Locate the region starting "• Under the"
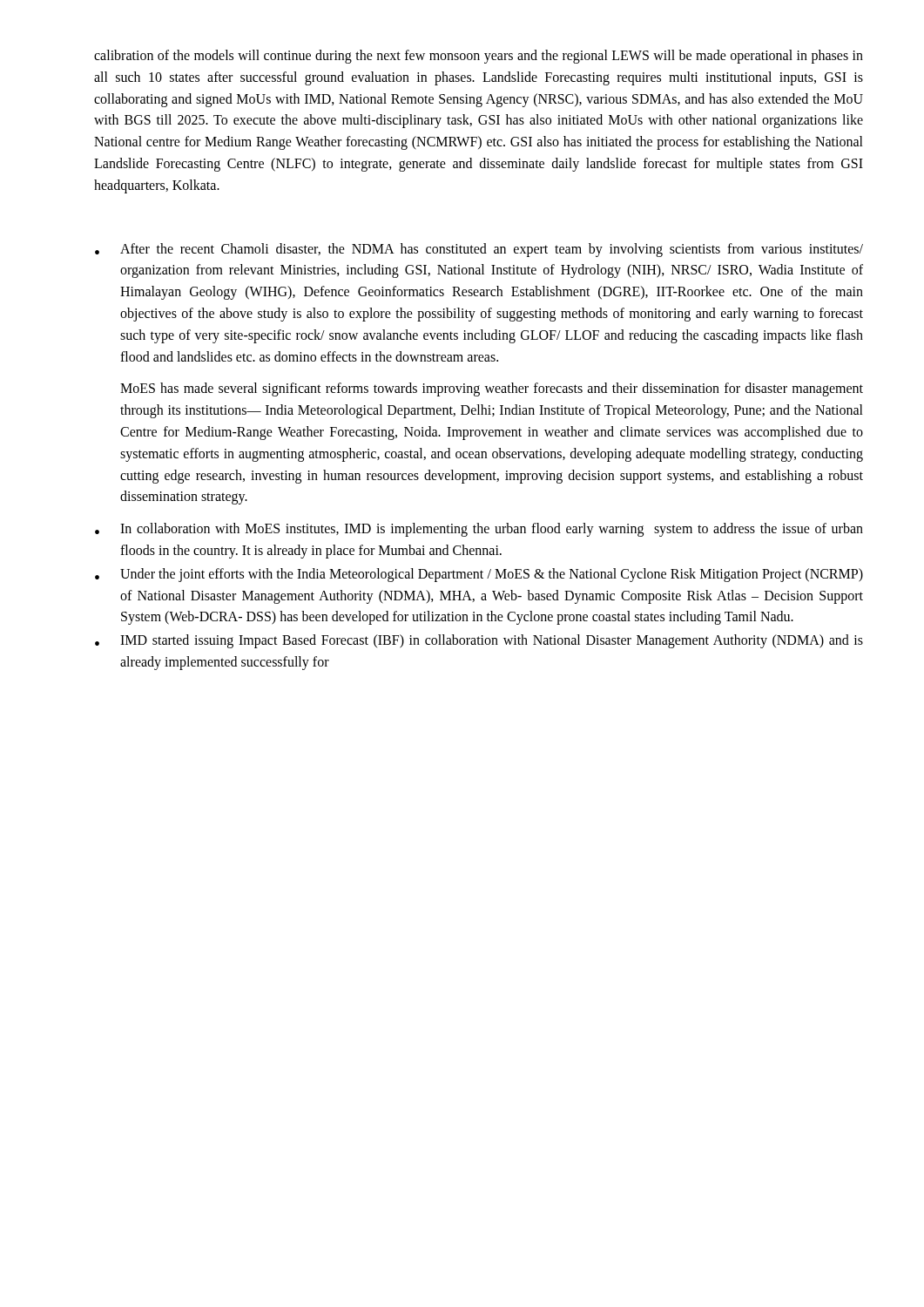The width and height of the screenshot is (924, 1307). pyautogui.click(x=479, y=596)
